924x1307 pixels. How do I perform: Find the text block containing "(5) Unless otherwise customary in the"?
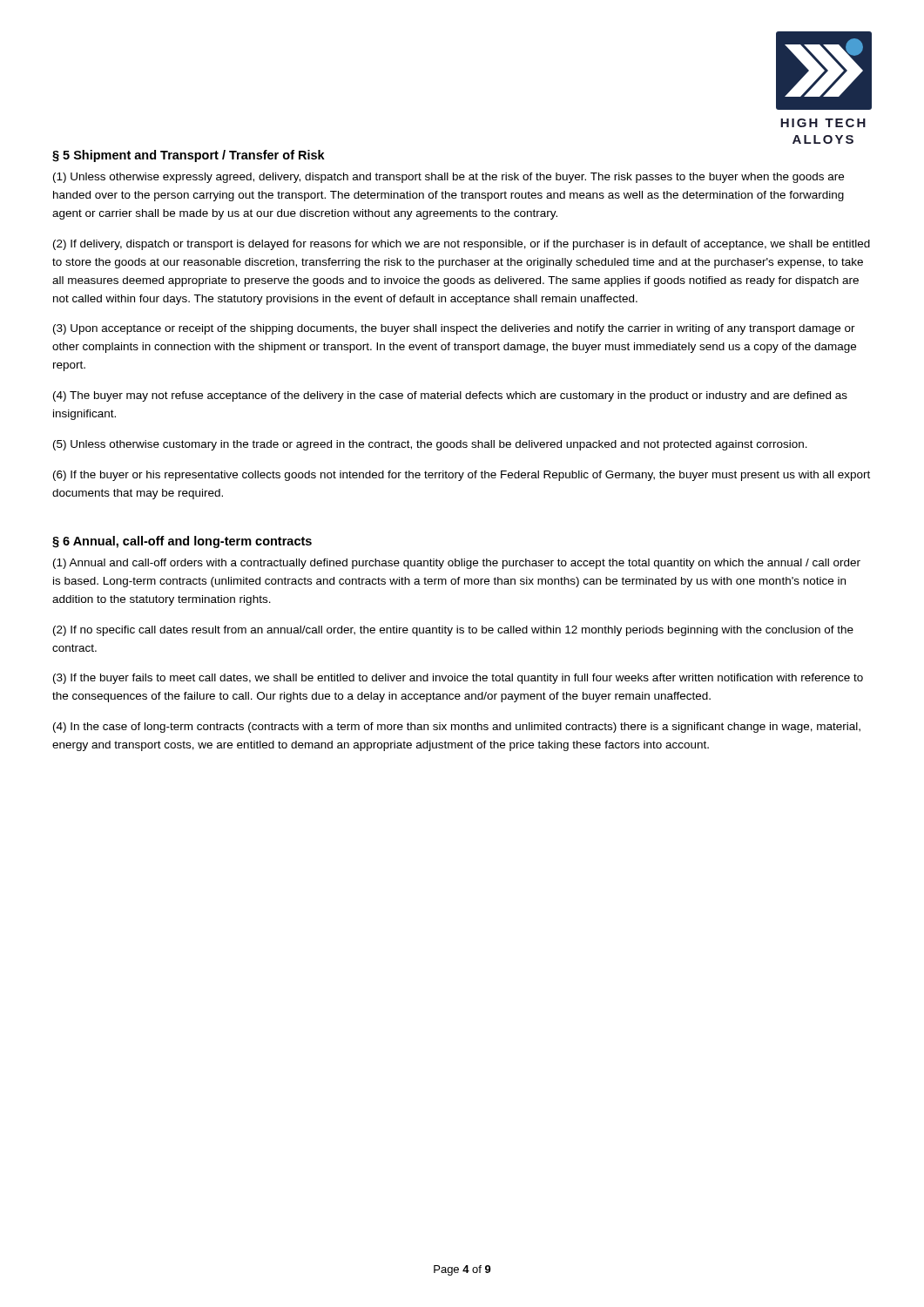point(430,444)
